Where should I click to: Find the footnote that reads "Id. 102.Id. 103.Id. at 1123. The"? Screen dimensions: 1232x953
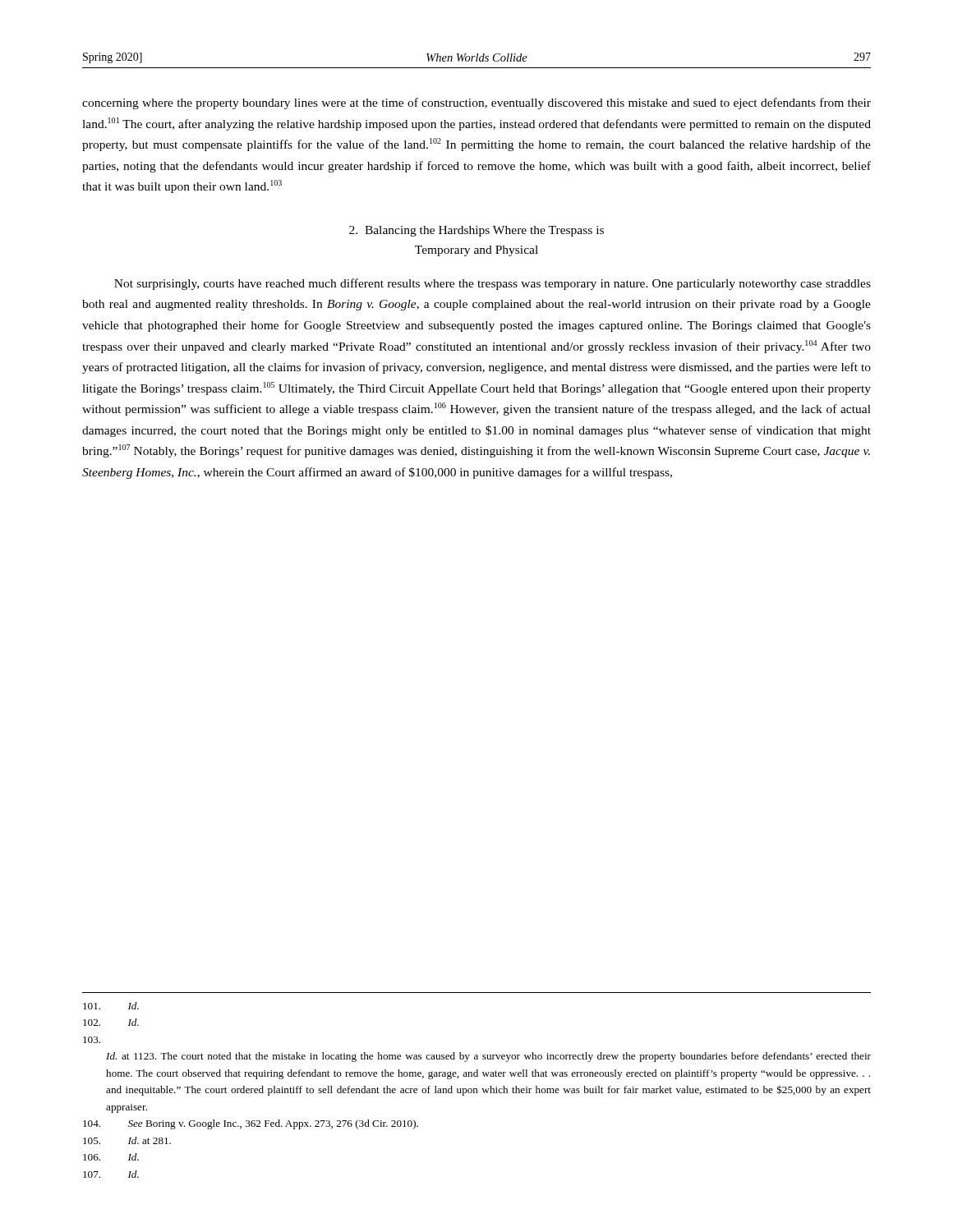tap(476, 1090)
